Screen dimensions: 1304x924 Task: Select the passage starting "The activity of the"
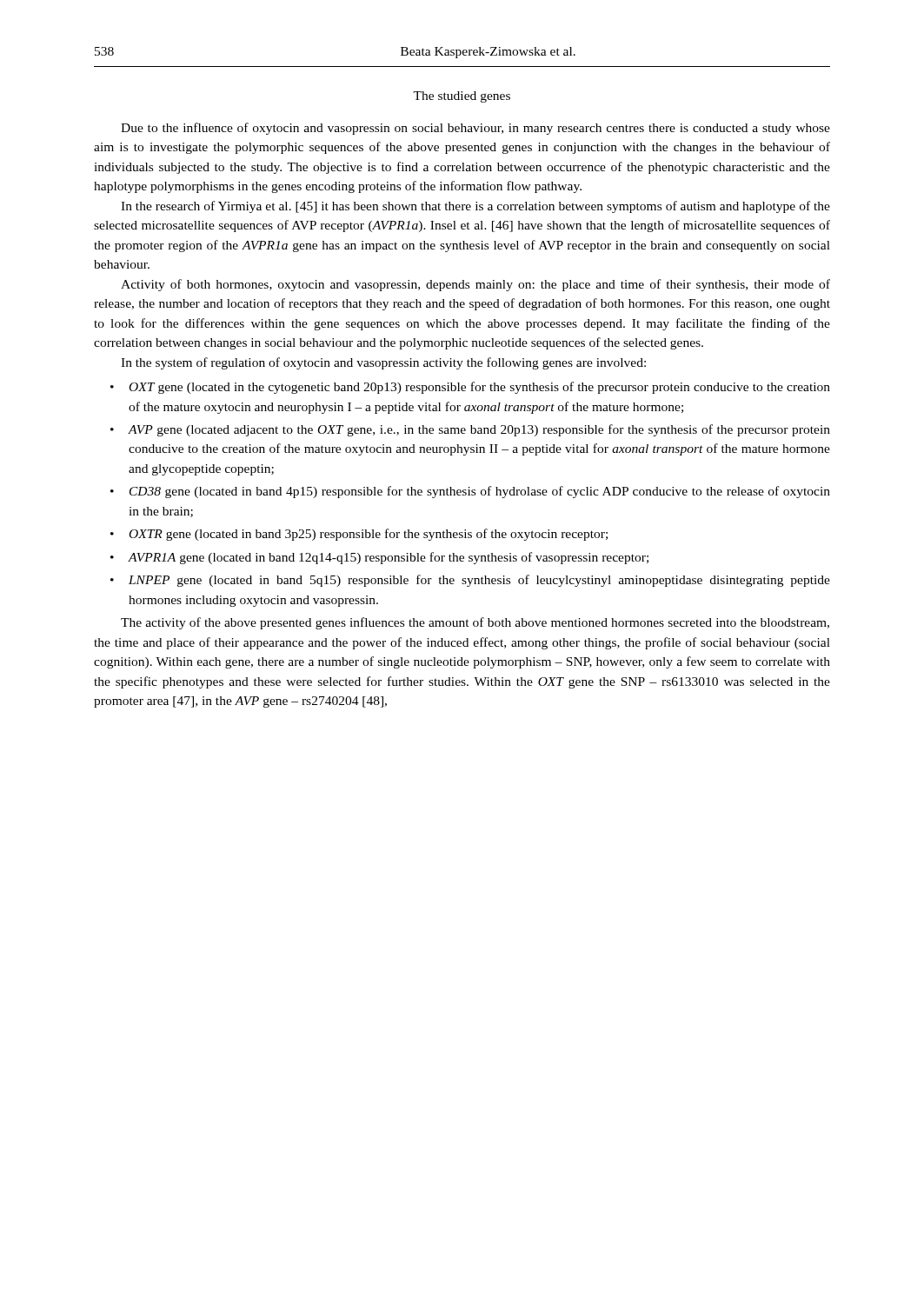(x=462, y=662)
